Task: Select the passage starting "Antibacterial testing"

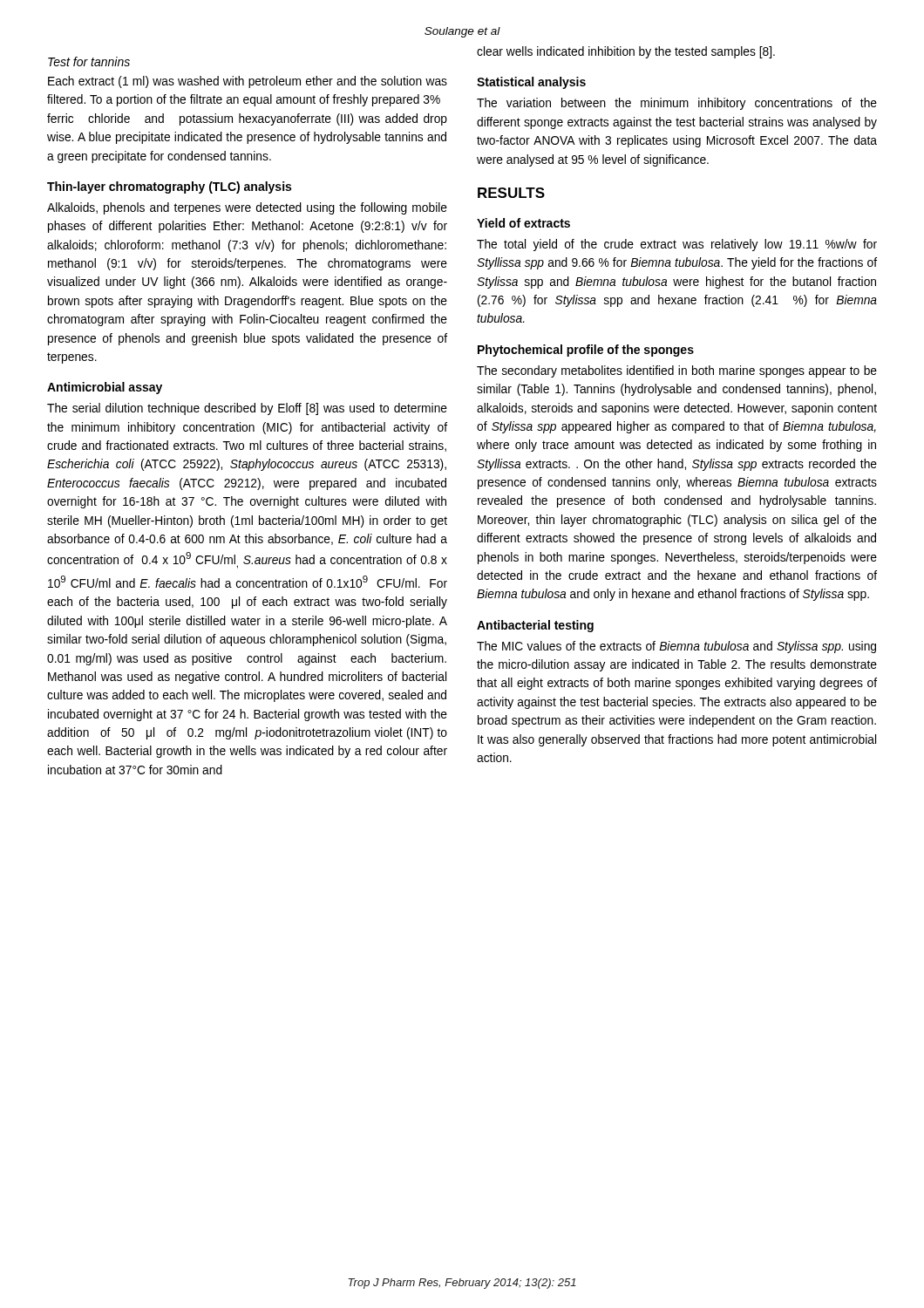Action: point(535,625)
